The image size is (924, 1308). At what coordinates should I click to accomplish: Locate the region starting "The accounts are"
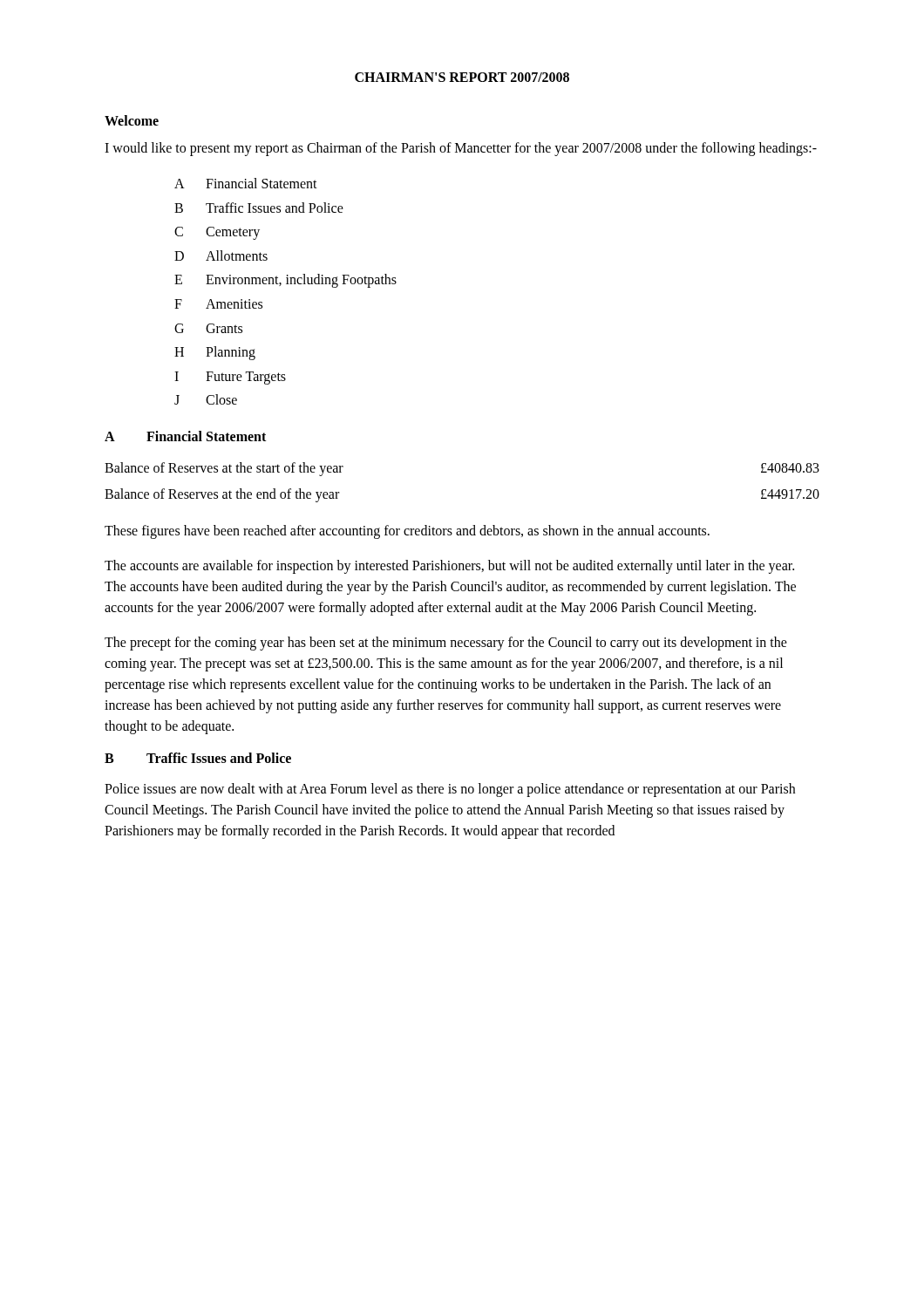coord(451,587)
